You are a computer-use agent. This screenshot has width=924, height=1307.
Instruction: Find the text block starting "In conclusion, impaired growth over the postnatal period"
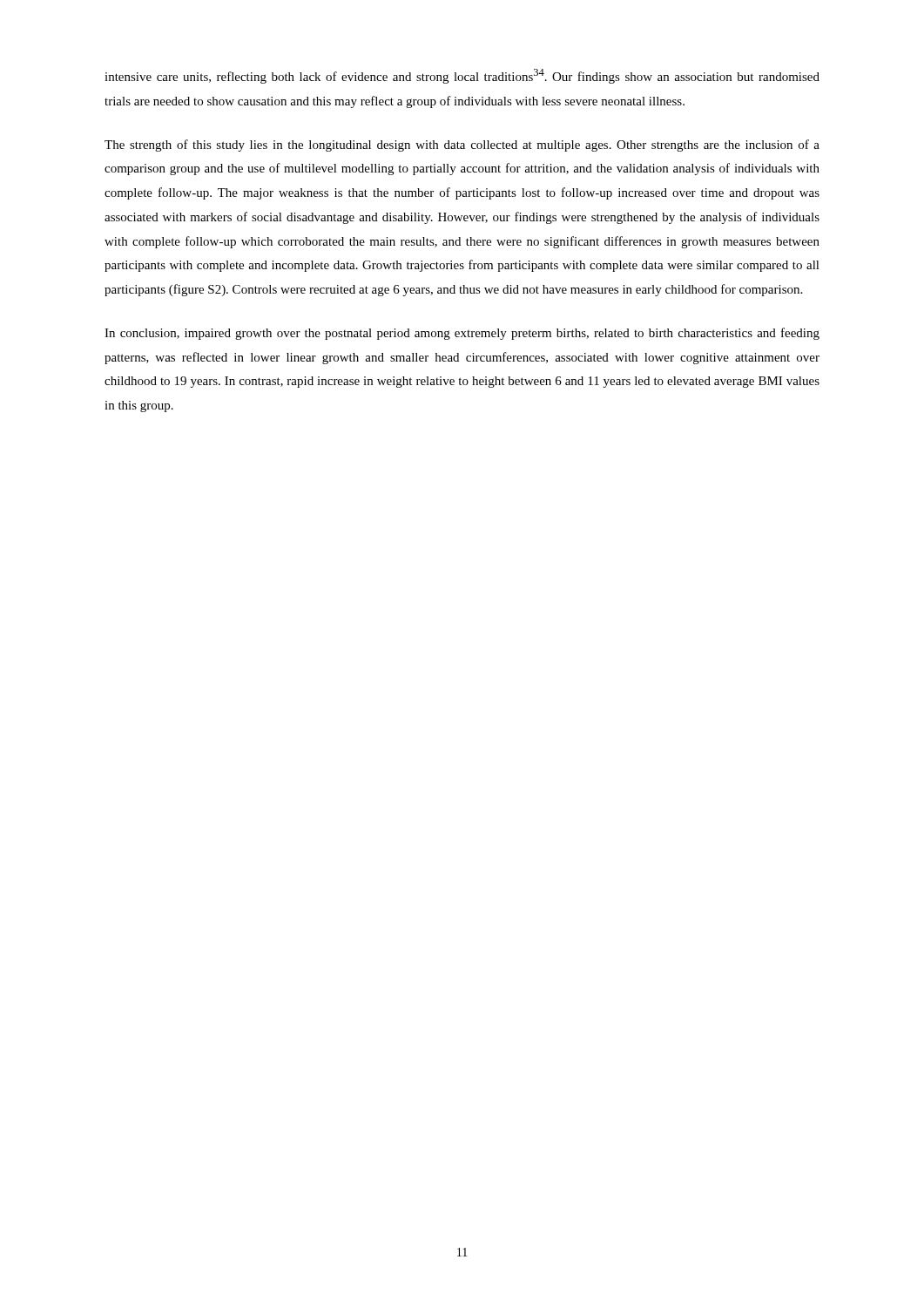(x=462, y=369)
